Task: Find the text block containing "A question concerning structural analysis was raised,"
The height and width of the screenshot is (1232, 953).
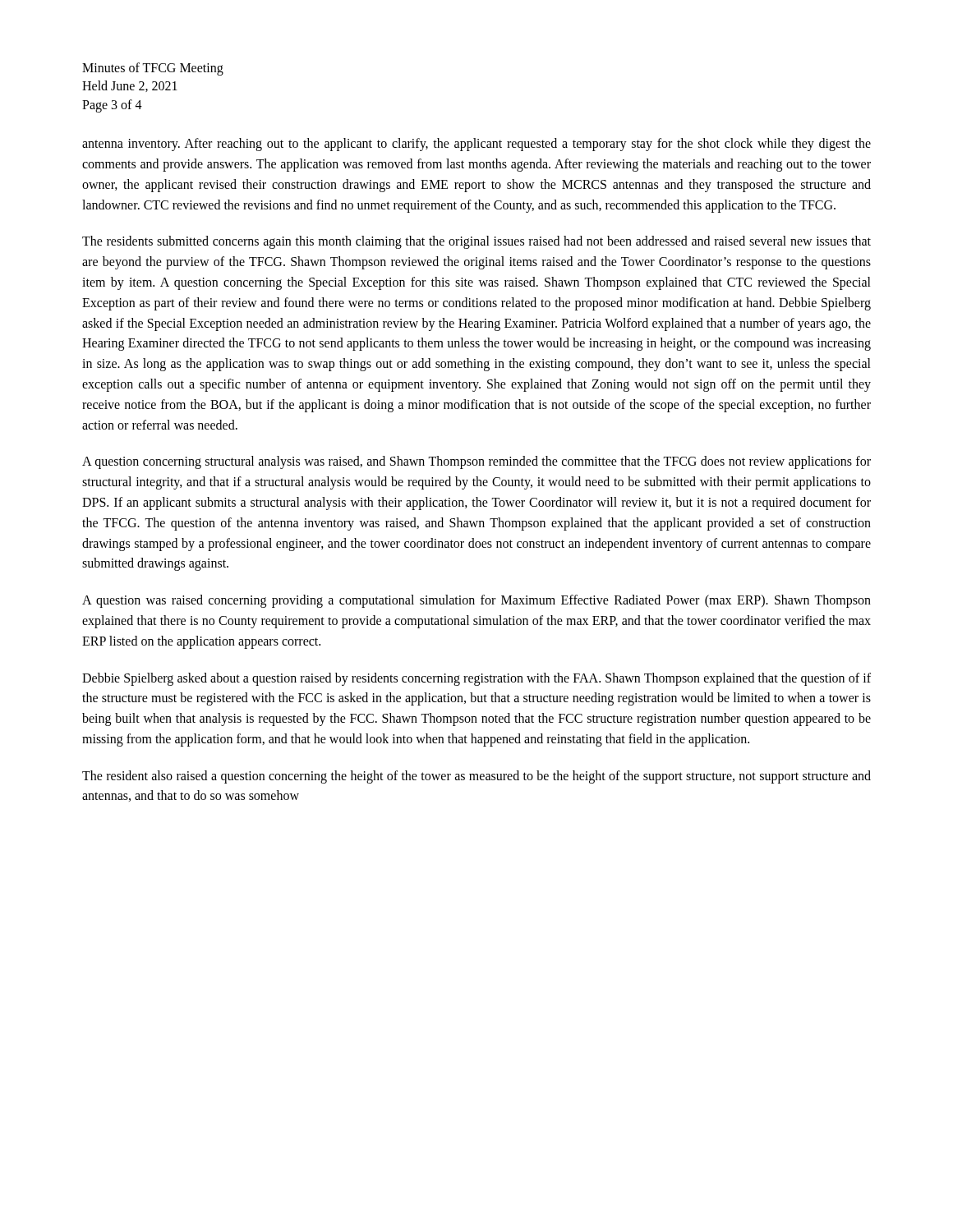Action: (x=476, y=512)
